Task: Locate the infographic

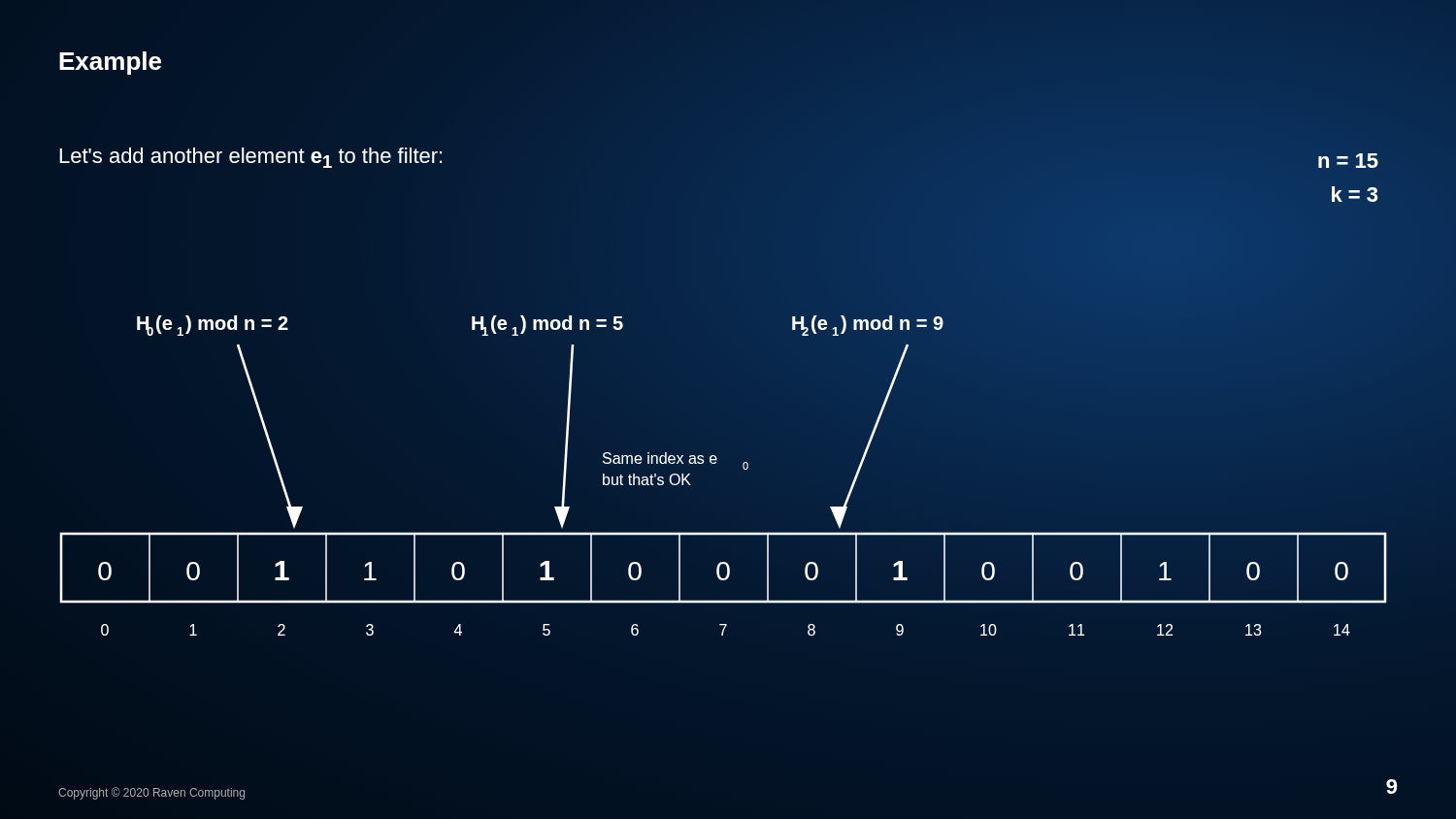Action: [x=723, y=514]
